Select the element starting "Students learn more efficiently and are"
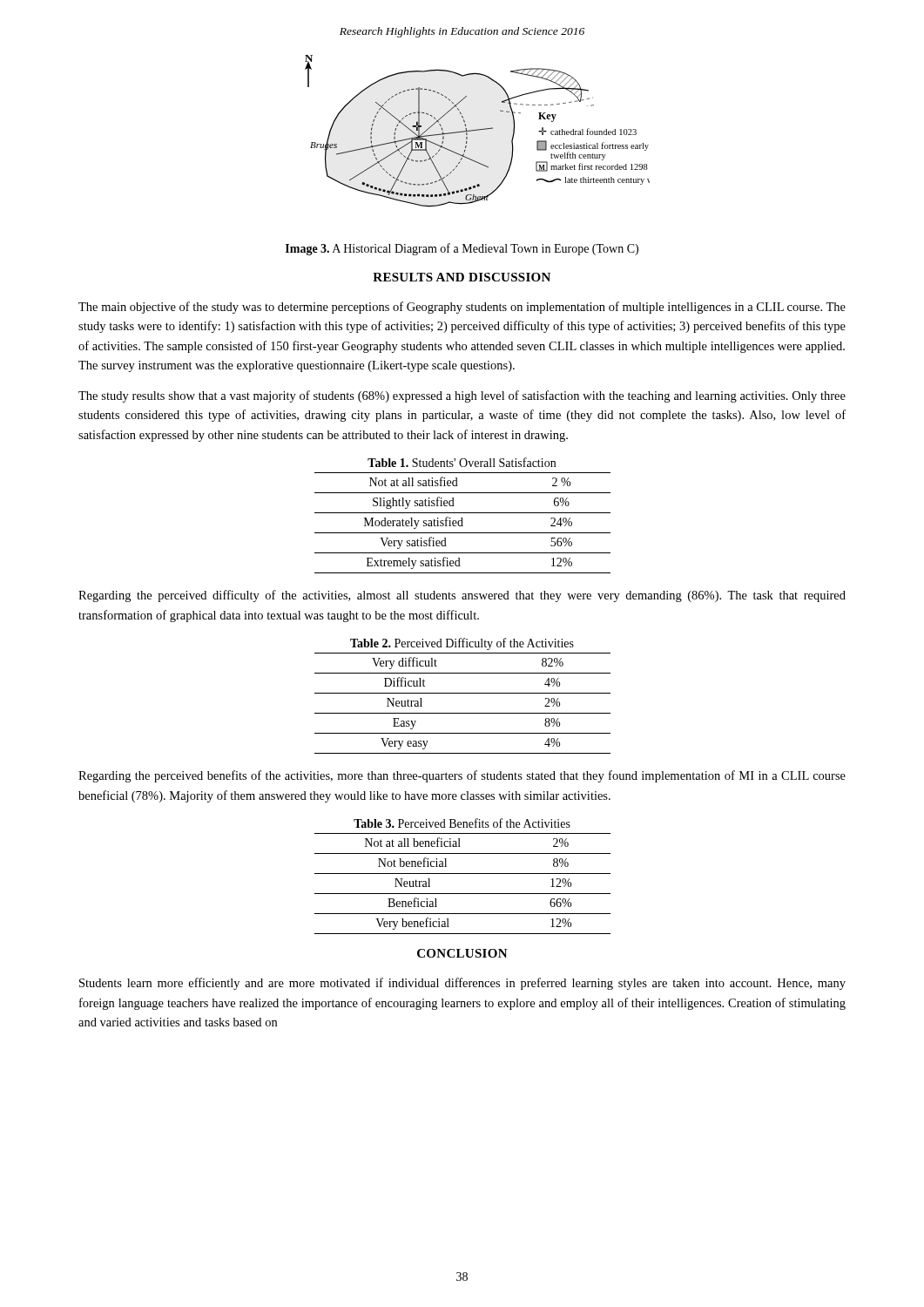Image resolution: width=924 pixels, height=1307 pixels. (x=462, y=1003)
